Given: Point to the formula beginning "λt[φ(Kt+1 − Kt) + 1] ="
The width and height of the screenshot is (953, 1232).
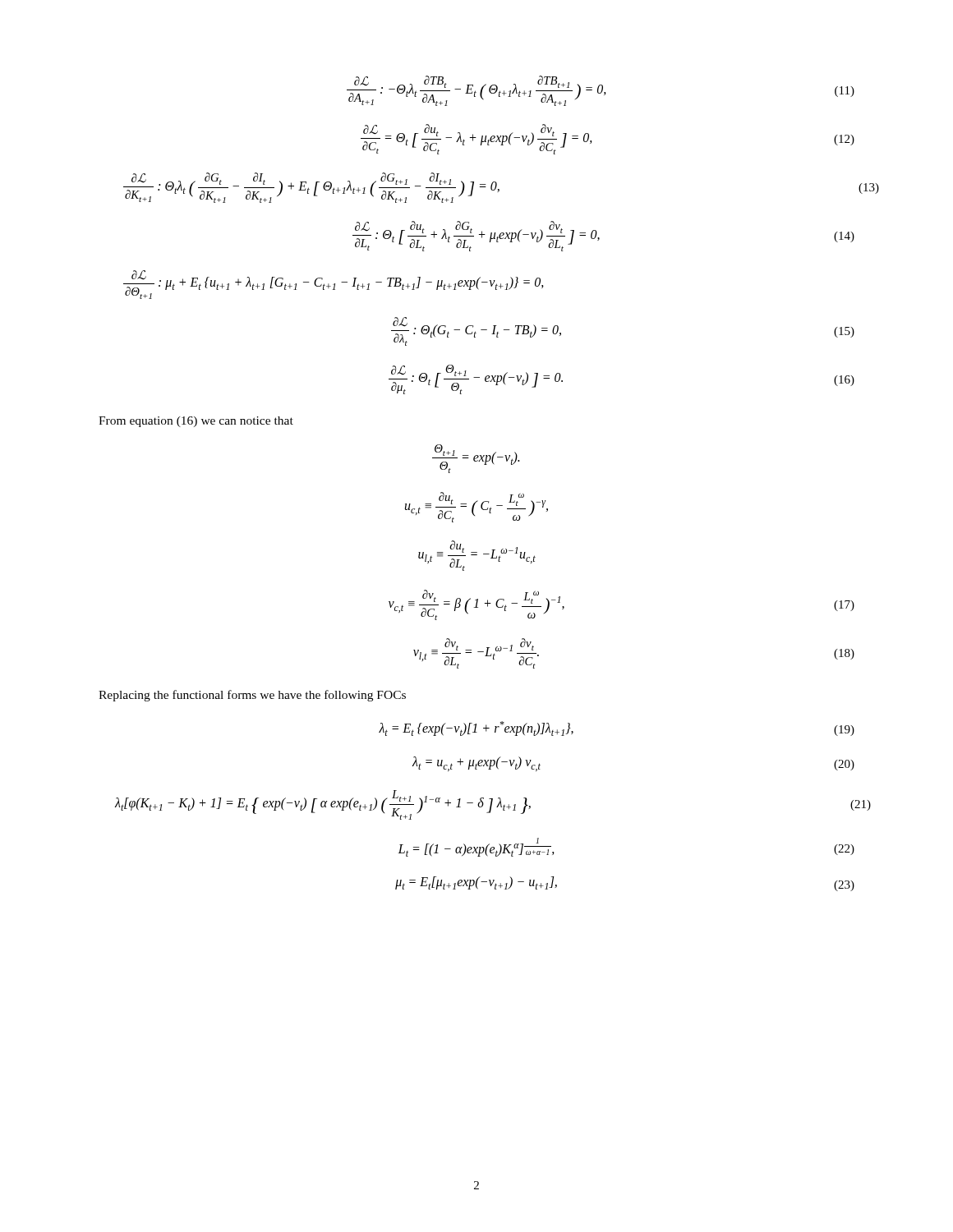Looking at the screenshot, I should (x=493, y=804).
